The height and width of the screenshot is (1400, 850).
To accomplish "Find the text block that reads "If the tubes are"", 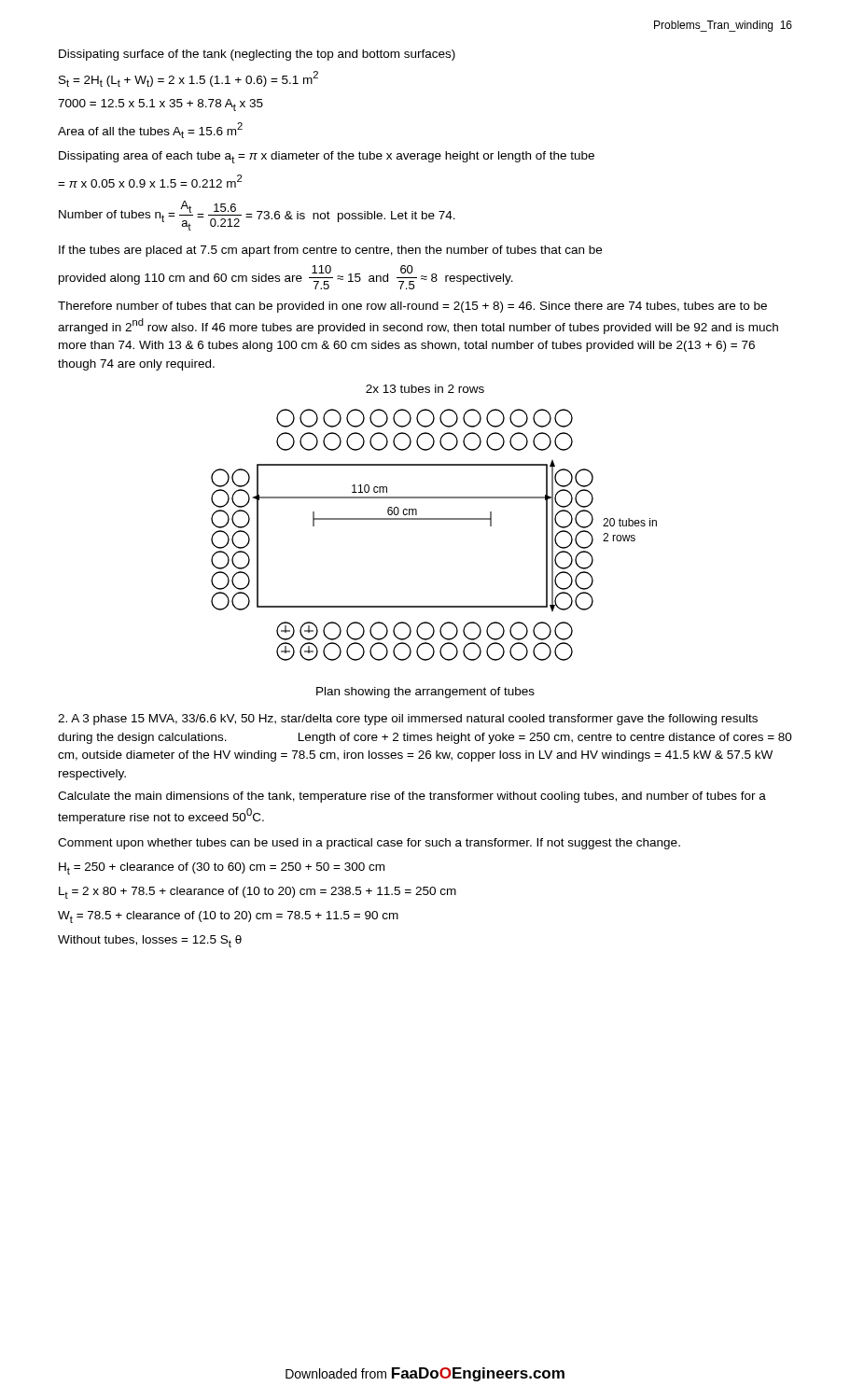I will click(x=425, y=267).
